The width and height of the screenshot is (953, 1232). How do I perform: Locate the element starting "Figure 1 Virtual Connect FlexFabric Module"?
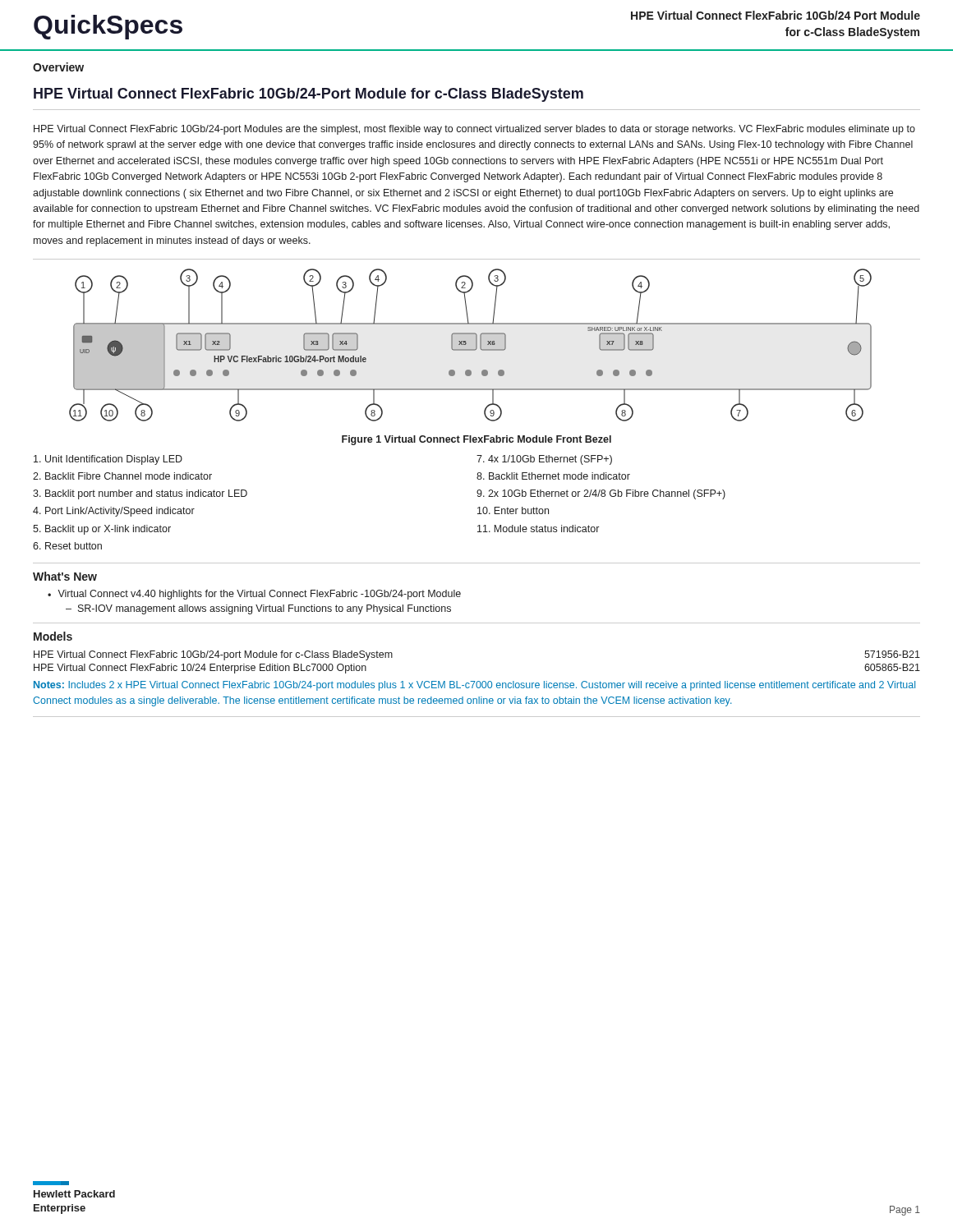[x=476, y=439]
